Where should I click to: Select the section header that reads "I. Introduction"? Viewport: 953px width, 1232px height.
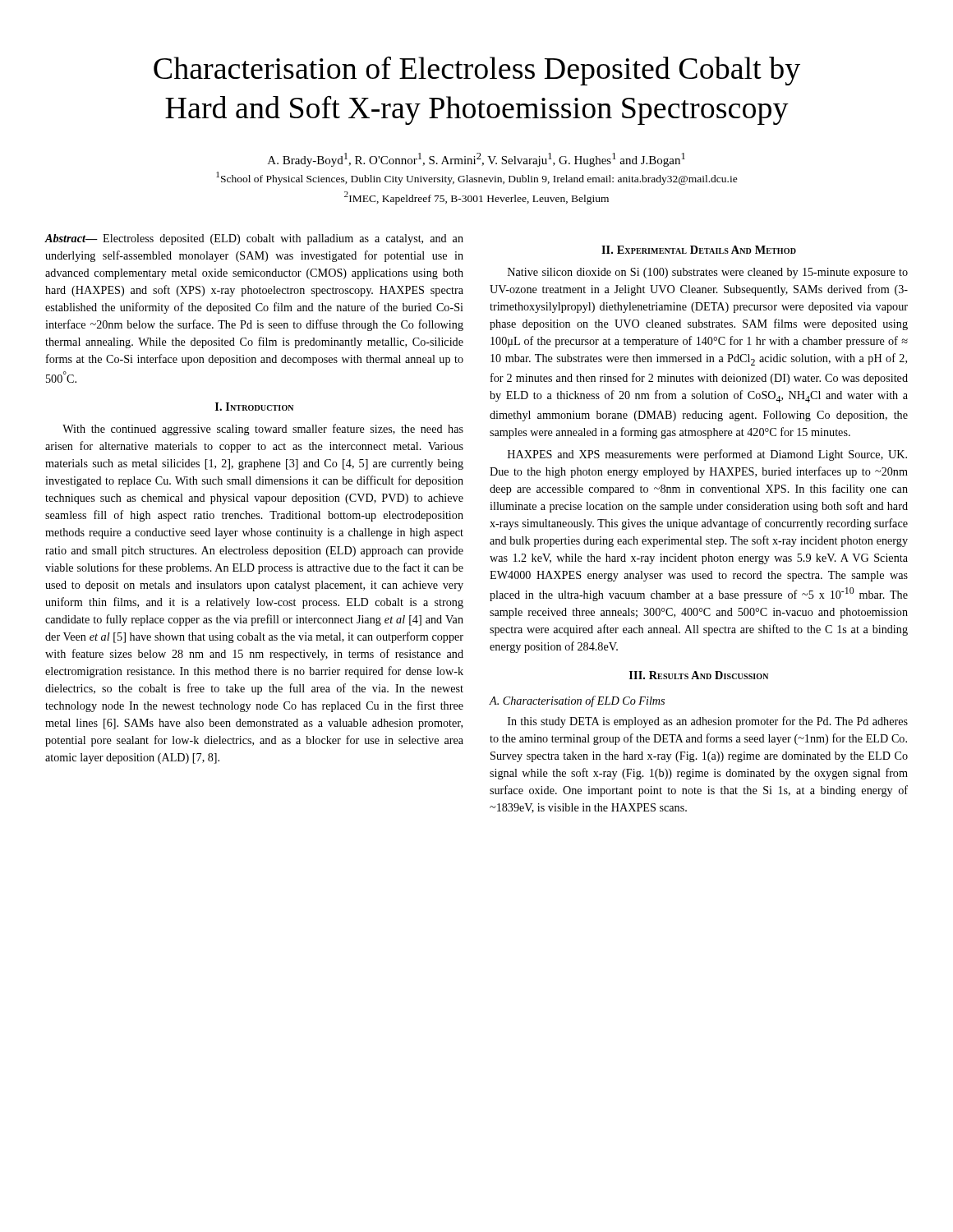254,407
